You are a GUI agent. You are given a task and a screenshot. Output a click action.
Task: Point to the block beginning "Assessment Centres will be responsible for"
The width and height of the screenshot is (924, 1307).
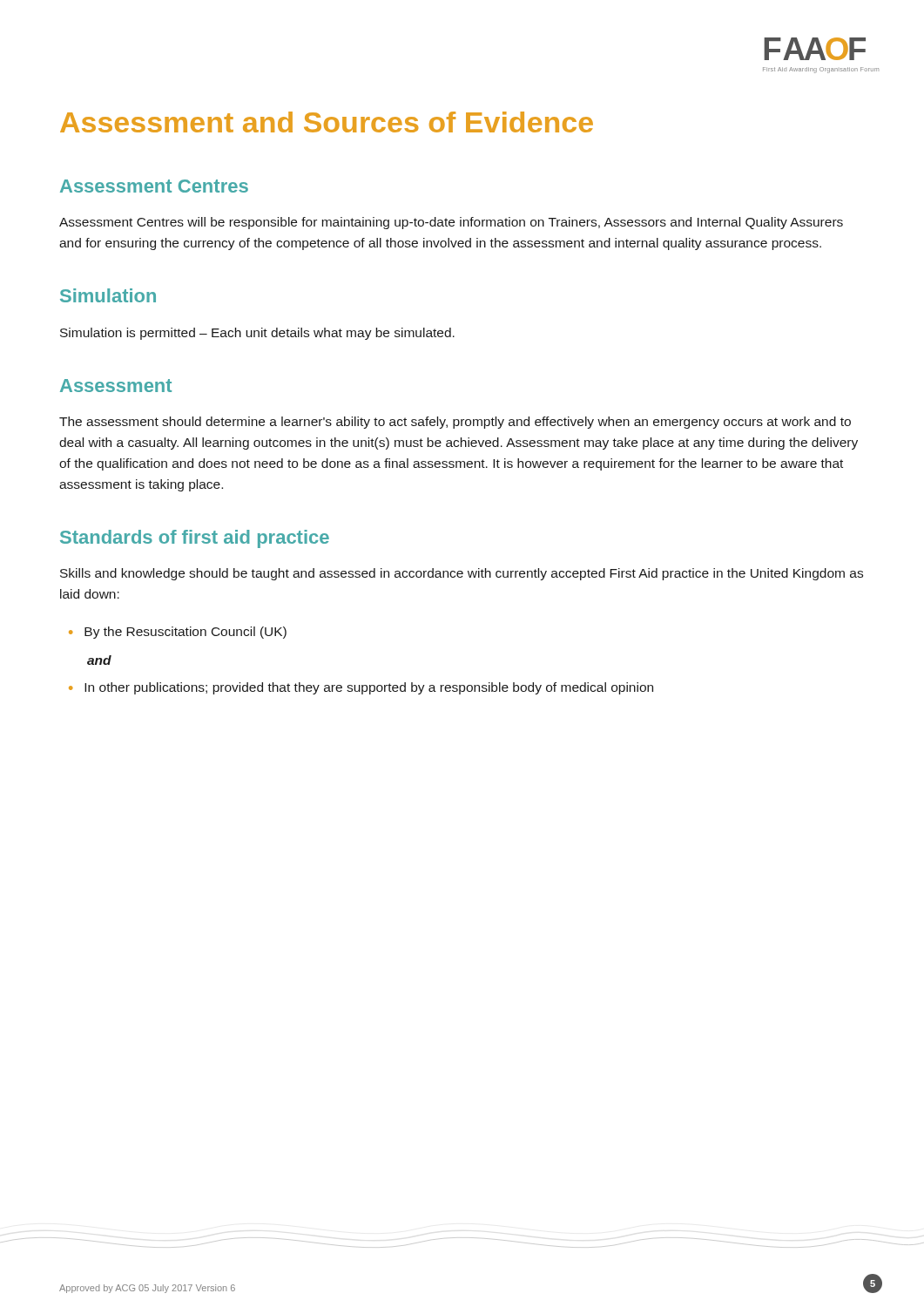click(462, 233)
